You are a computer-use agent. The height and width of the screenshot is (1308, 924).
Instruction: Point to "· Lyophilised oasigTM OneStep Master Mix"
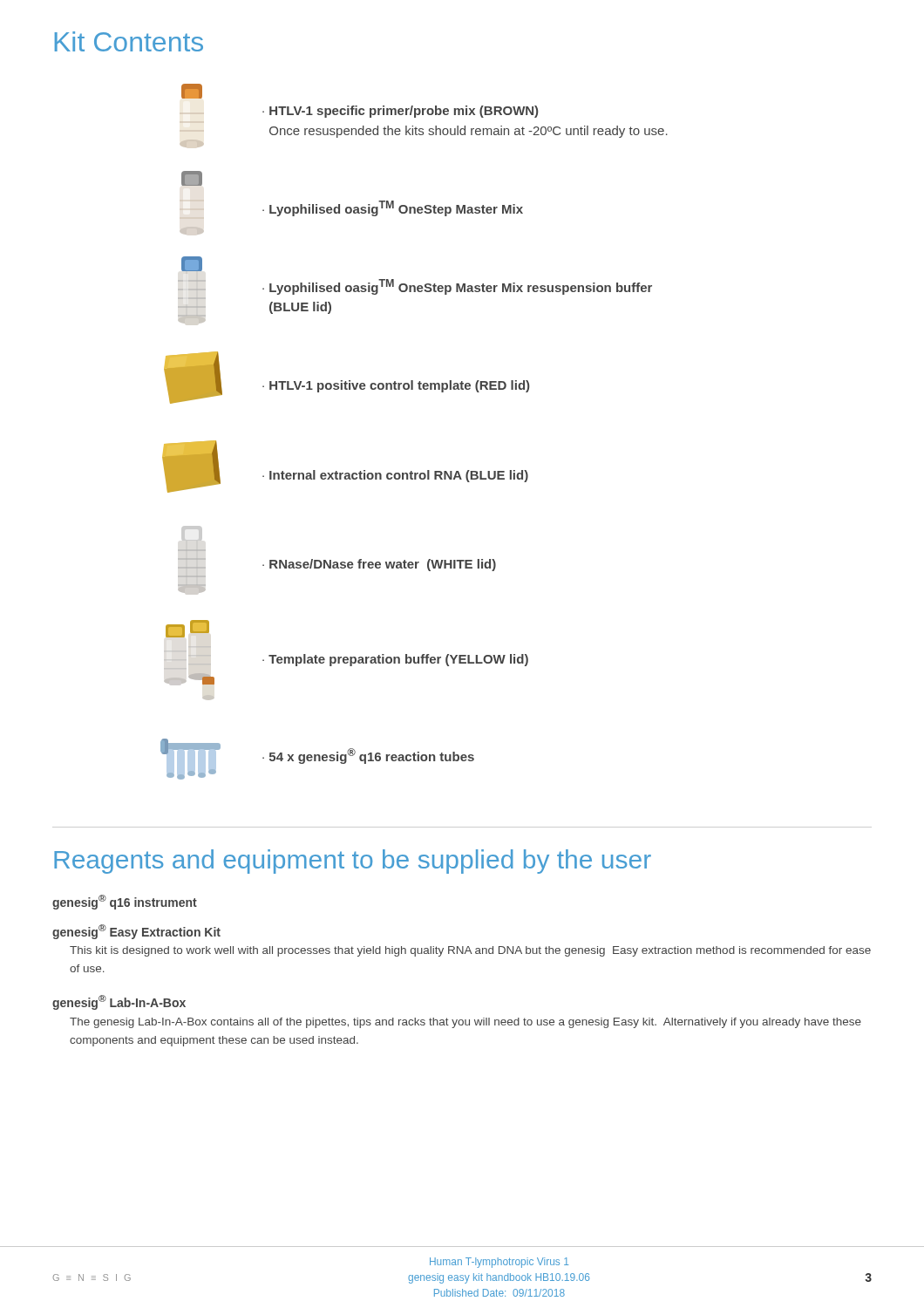click(x=331, y=208)
